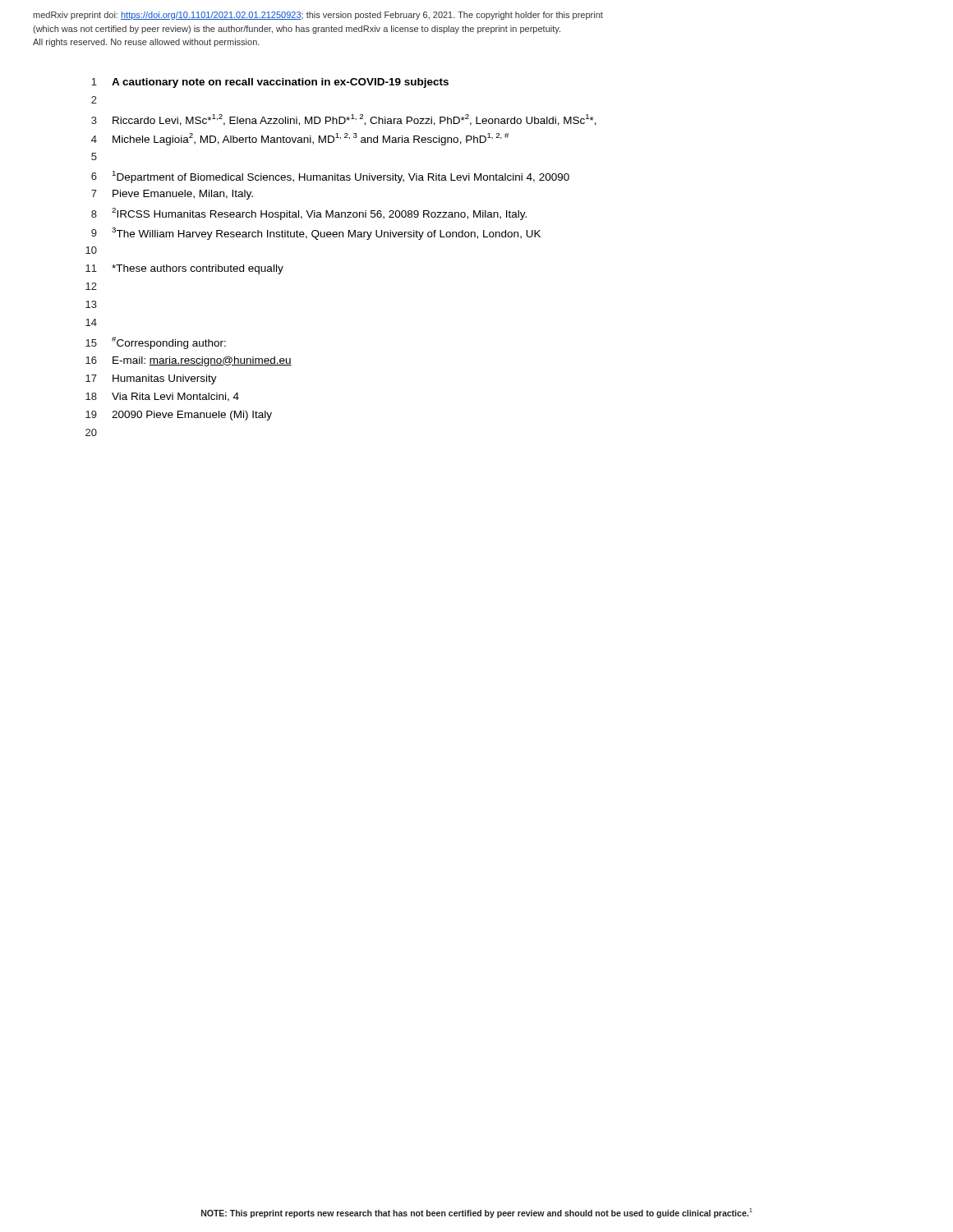
Task: Locate the block starting "Humanitas University"
Action: click(x=164, y=378)
